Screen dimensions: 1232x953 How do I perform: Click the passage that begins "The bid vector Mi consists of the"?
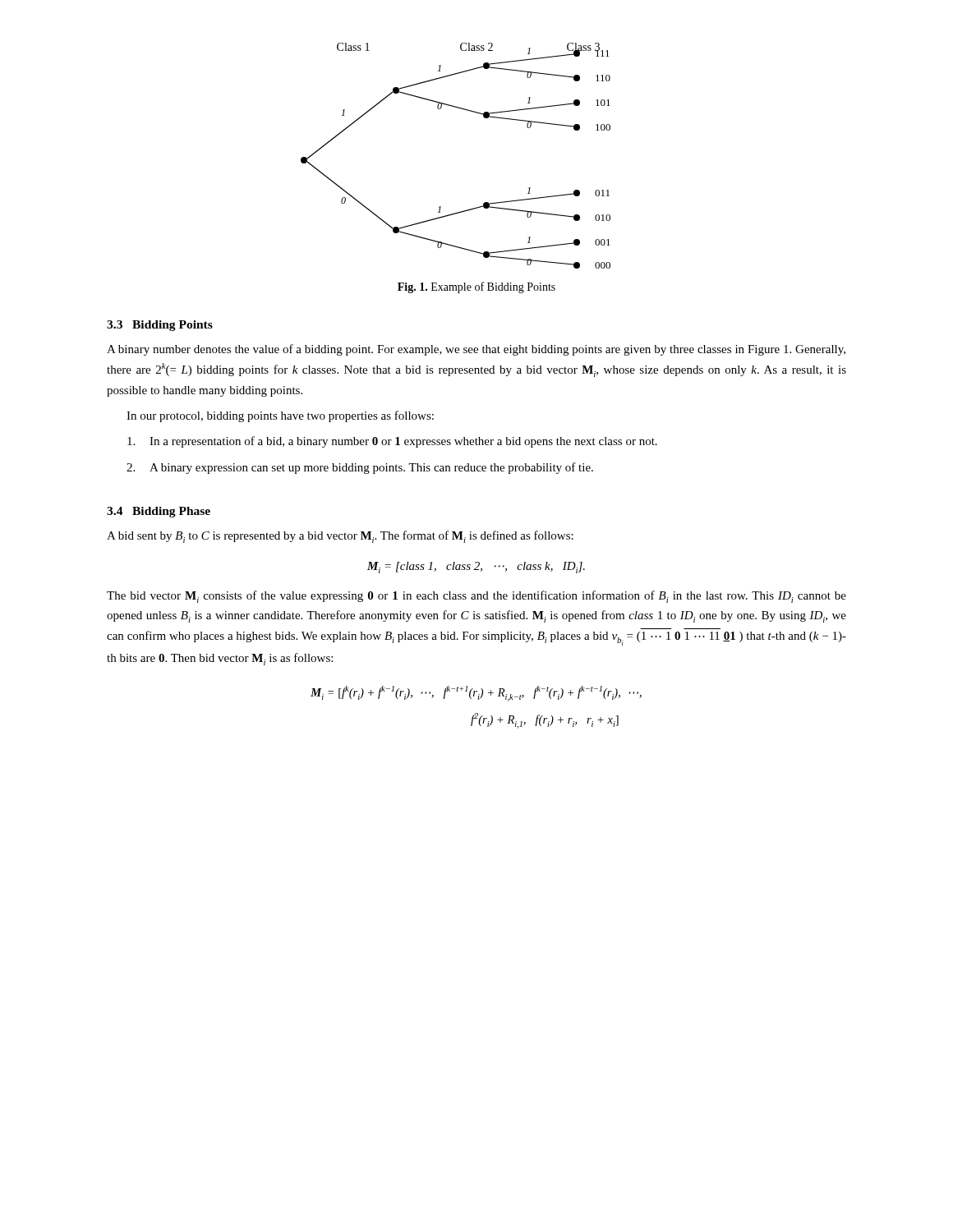(x=476, y=628)
